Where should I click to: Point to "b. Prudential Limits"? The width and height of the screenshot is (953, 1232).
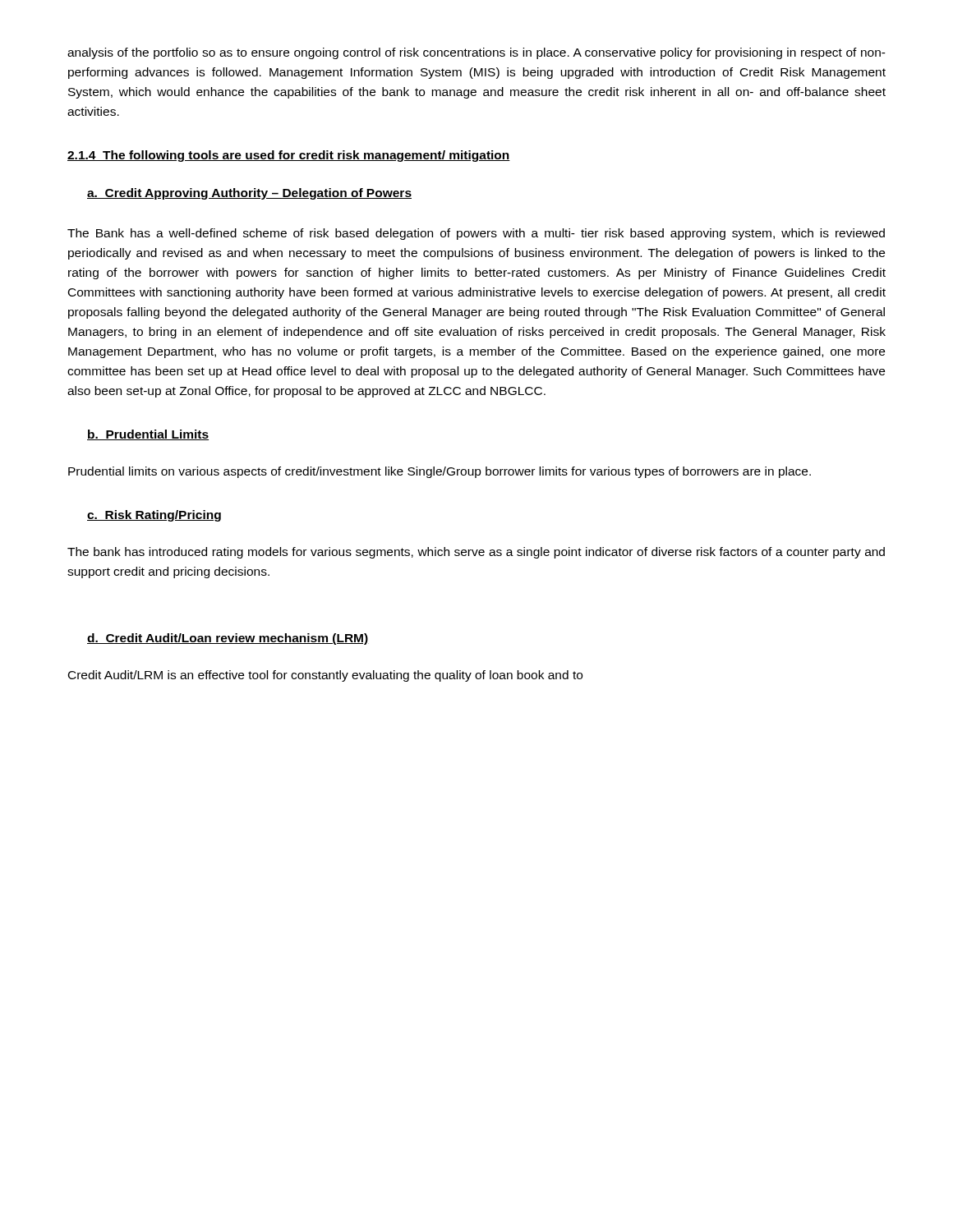pos(148,434)
